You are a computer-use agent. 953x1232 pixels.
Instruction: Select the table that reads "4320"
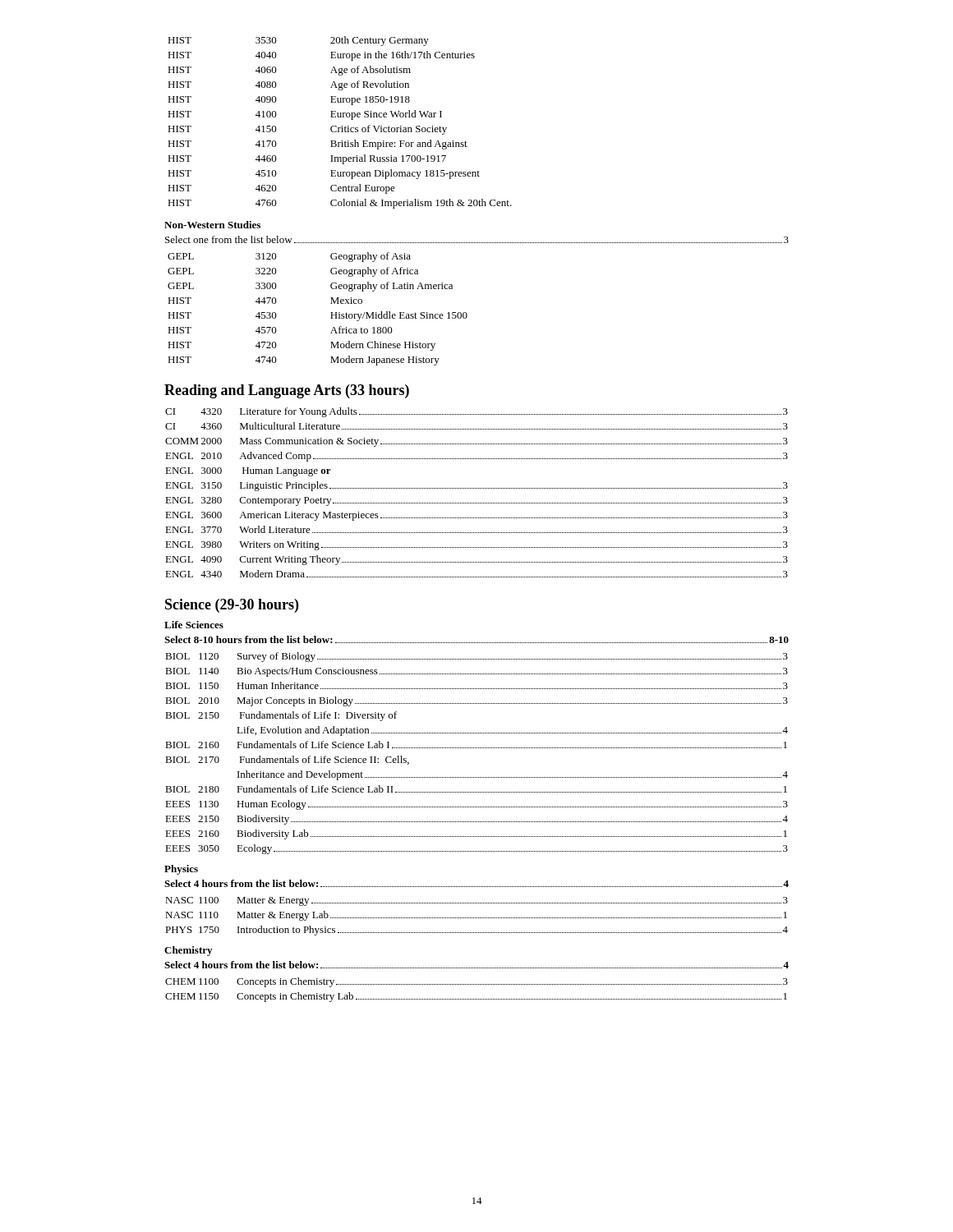pos(476,493)
